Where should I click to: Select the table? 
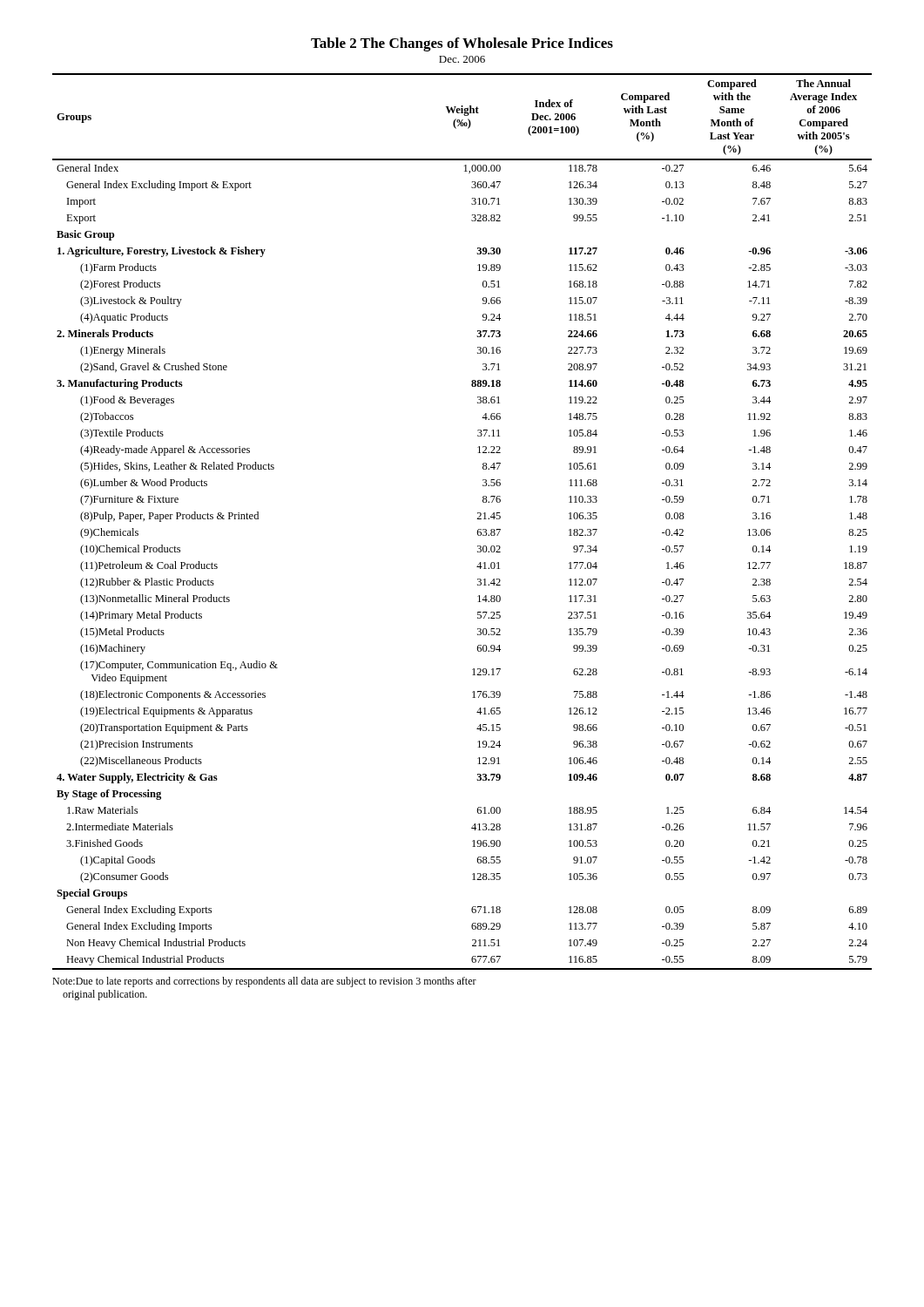click(x=462, y=521)
